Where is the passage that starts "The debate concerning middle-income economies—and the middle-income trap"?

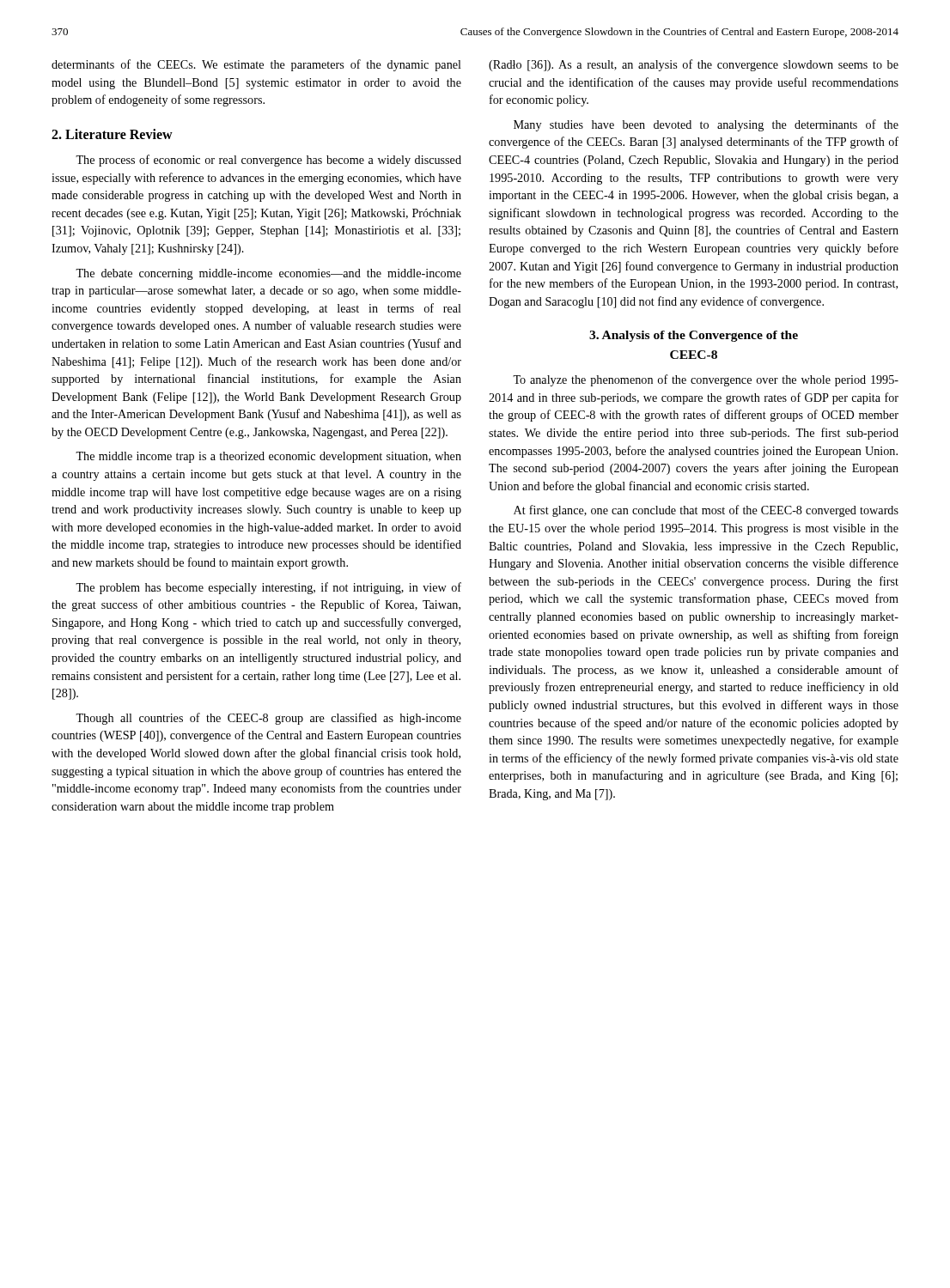256,352
